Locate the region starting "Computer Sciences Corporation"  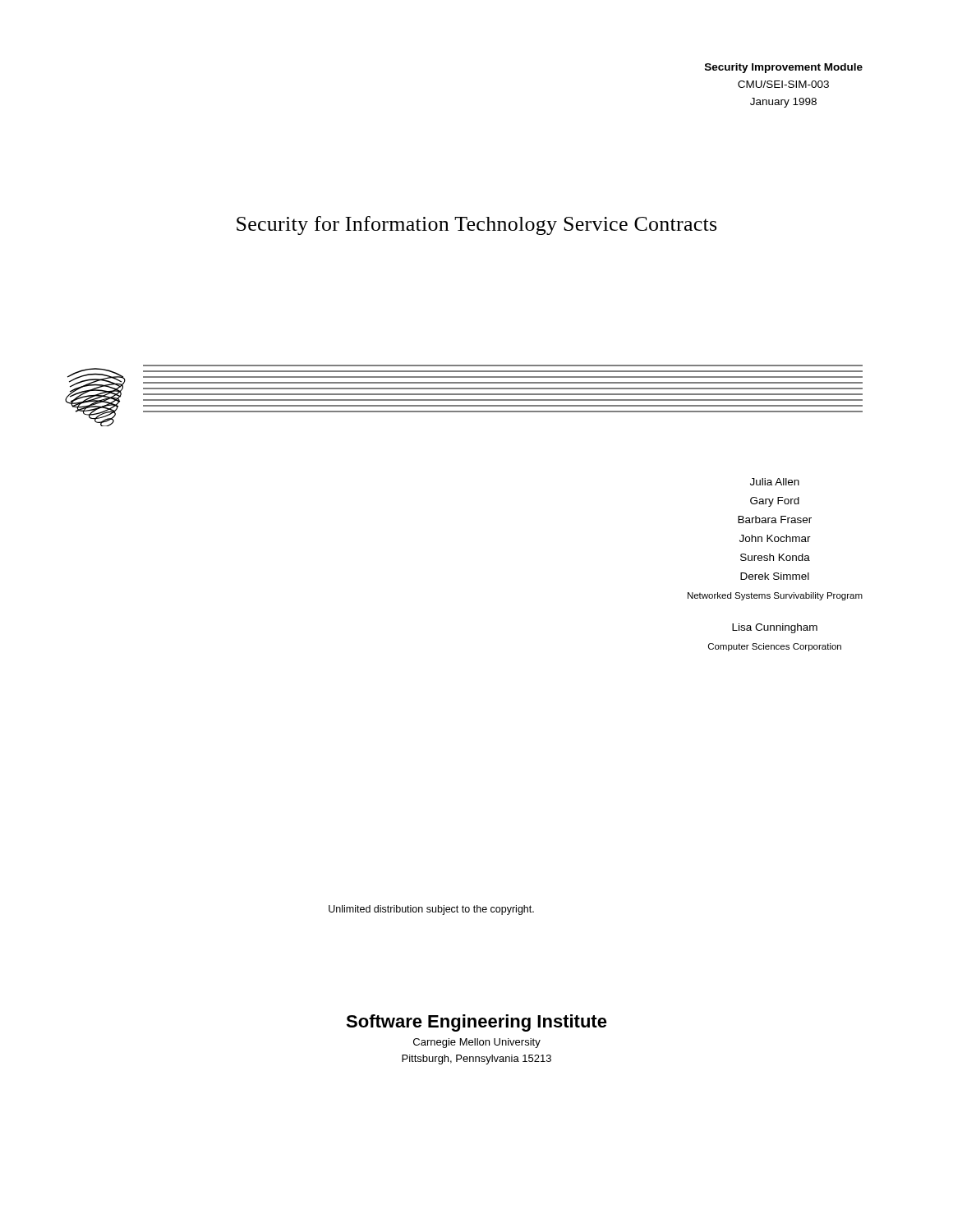pyautogui.click(x=775, y=646)
